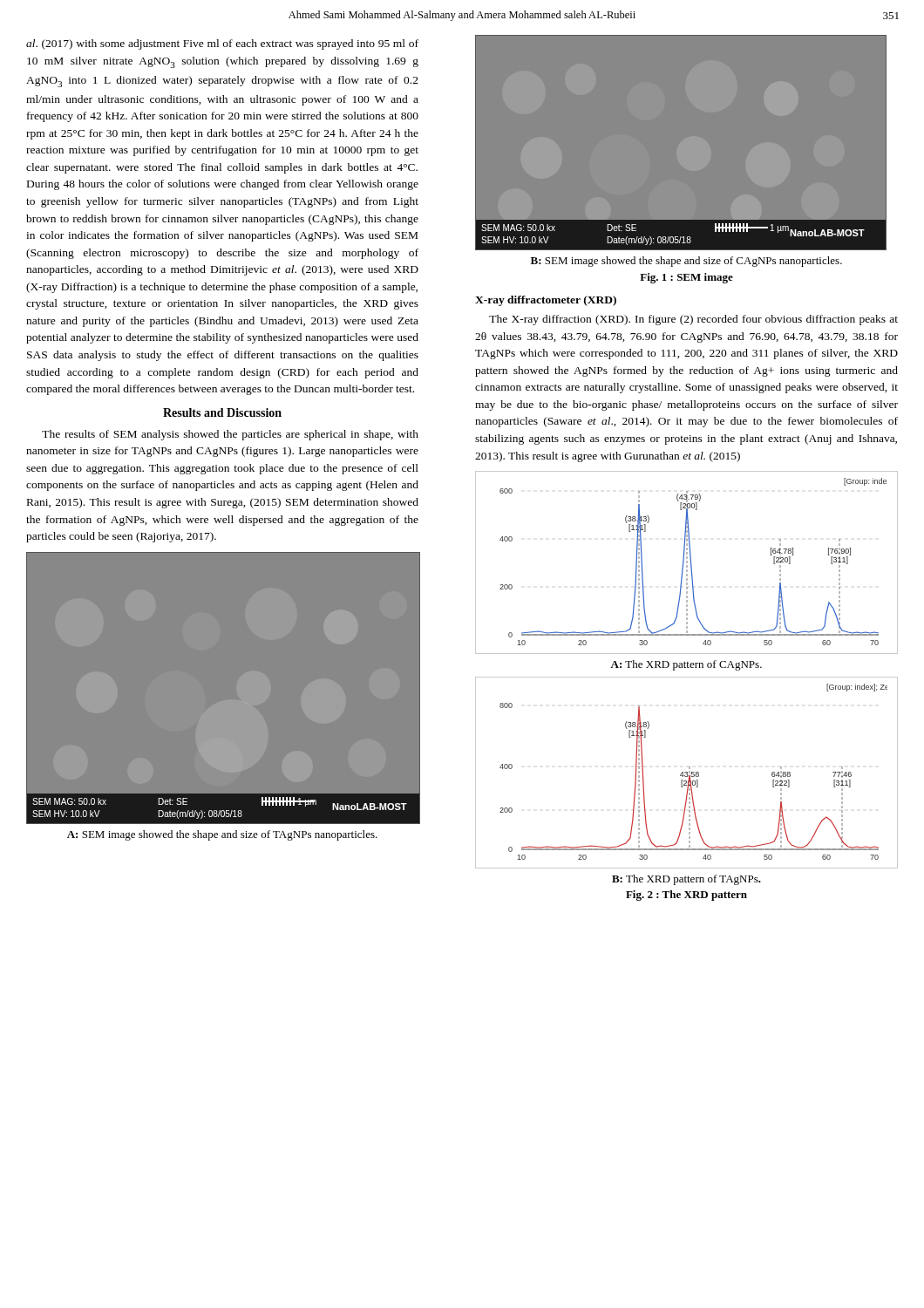Locate the element starting "A: The XRD pattern of"
Image resolution: width=924 pixels, height=1308 pixels.
(686, 664)
